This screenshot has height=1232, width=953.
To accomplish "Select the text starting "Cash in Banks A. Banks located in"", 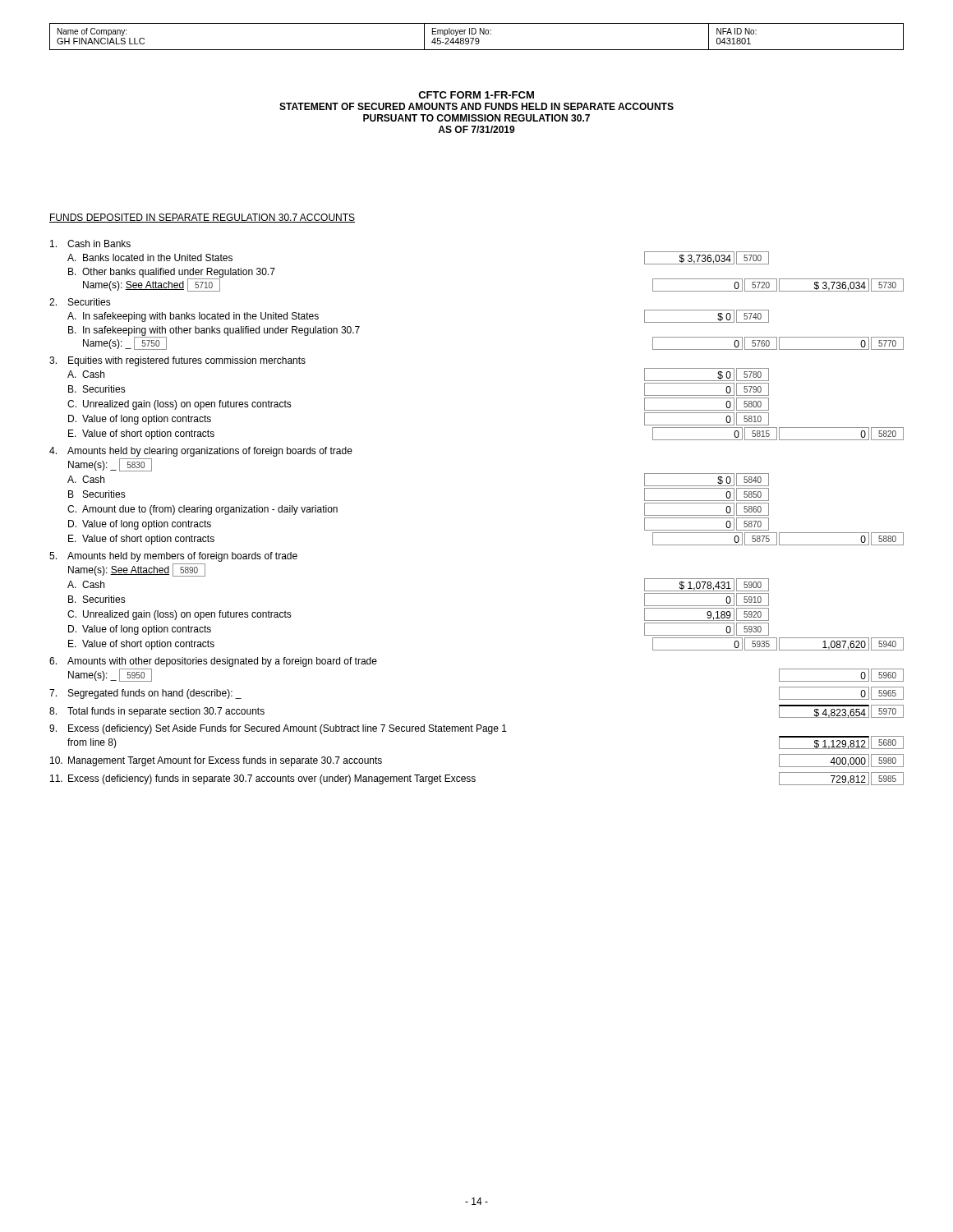I will [x=90, y=244].
